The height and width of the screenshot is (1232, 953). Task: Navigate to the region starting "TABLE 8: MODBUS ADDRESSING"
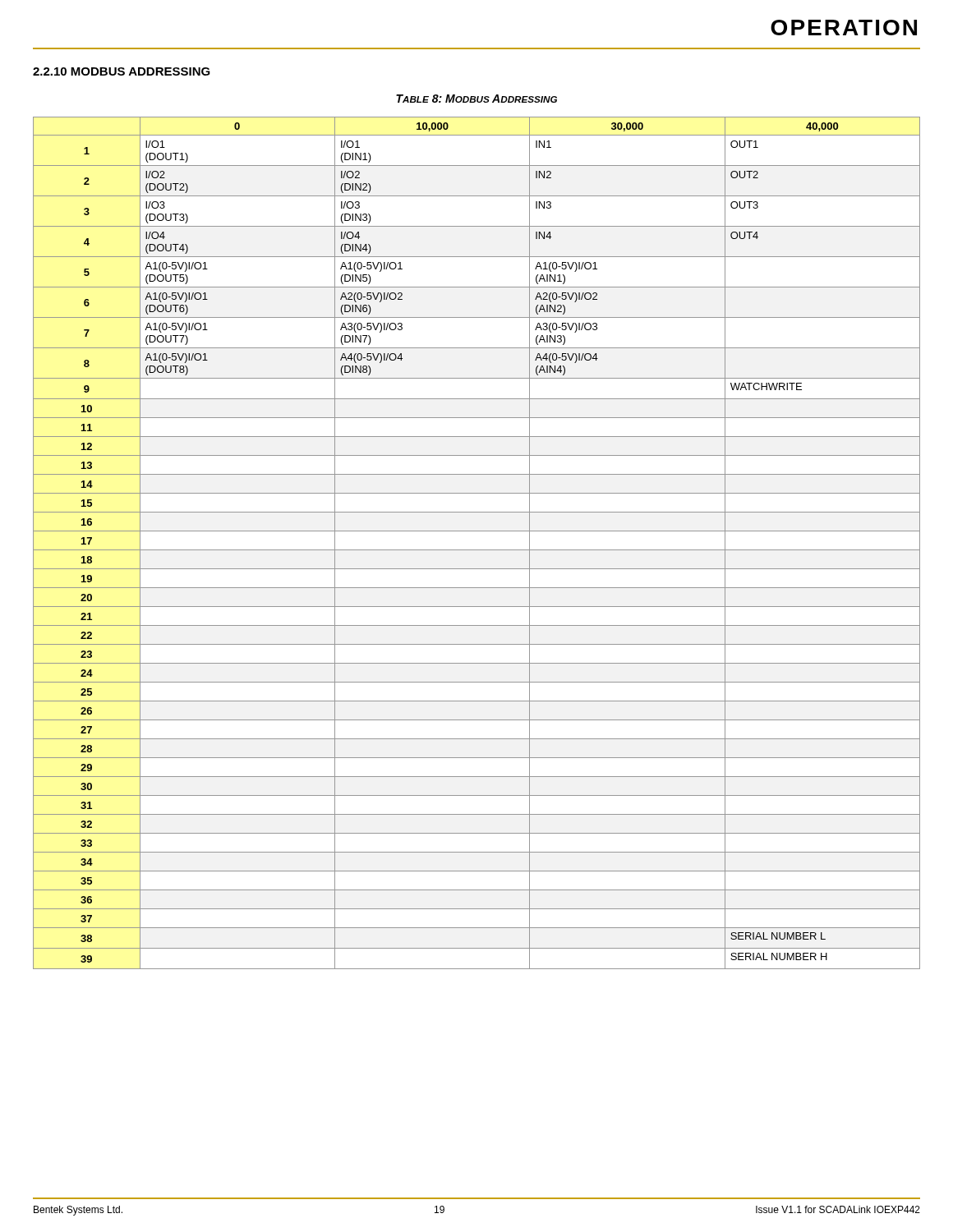[x=476, y=99]
